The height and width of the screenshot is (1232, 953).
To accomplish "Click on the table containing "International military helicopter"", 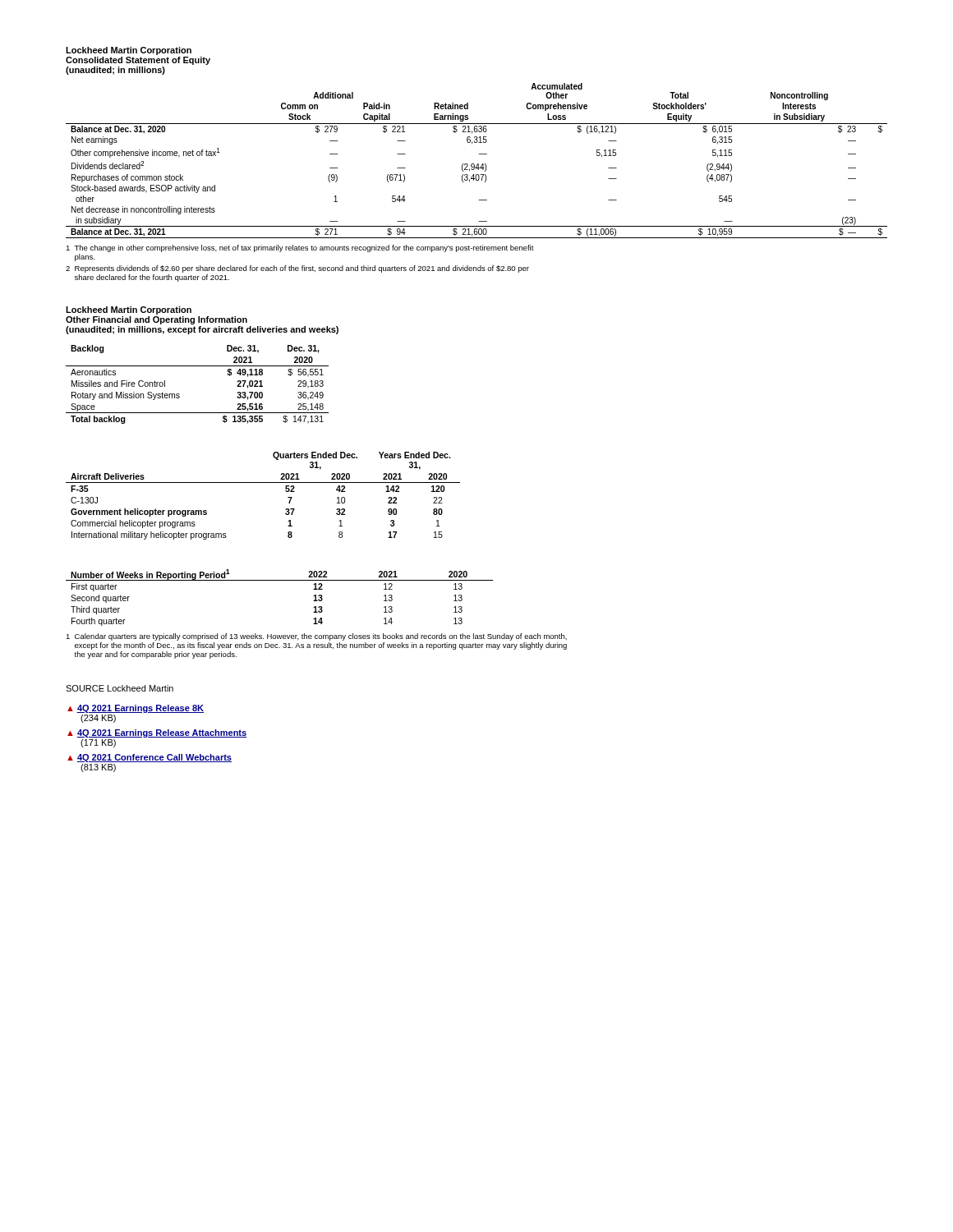I will point(476,495).
